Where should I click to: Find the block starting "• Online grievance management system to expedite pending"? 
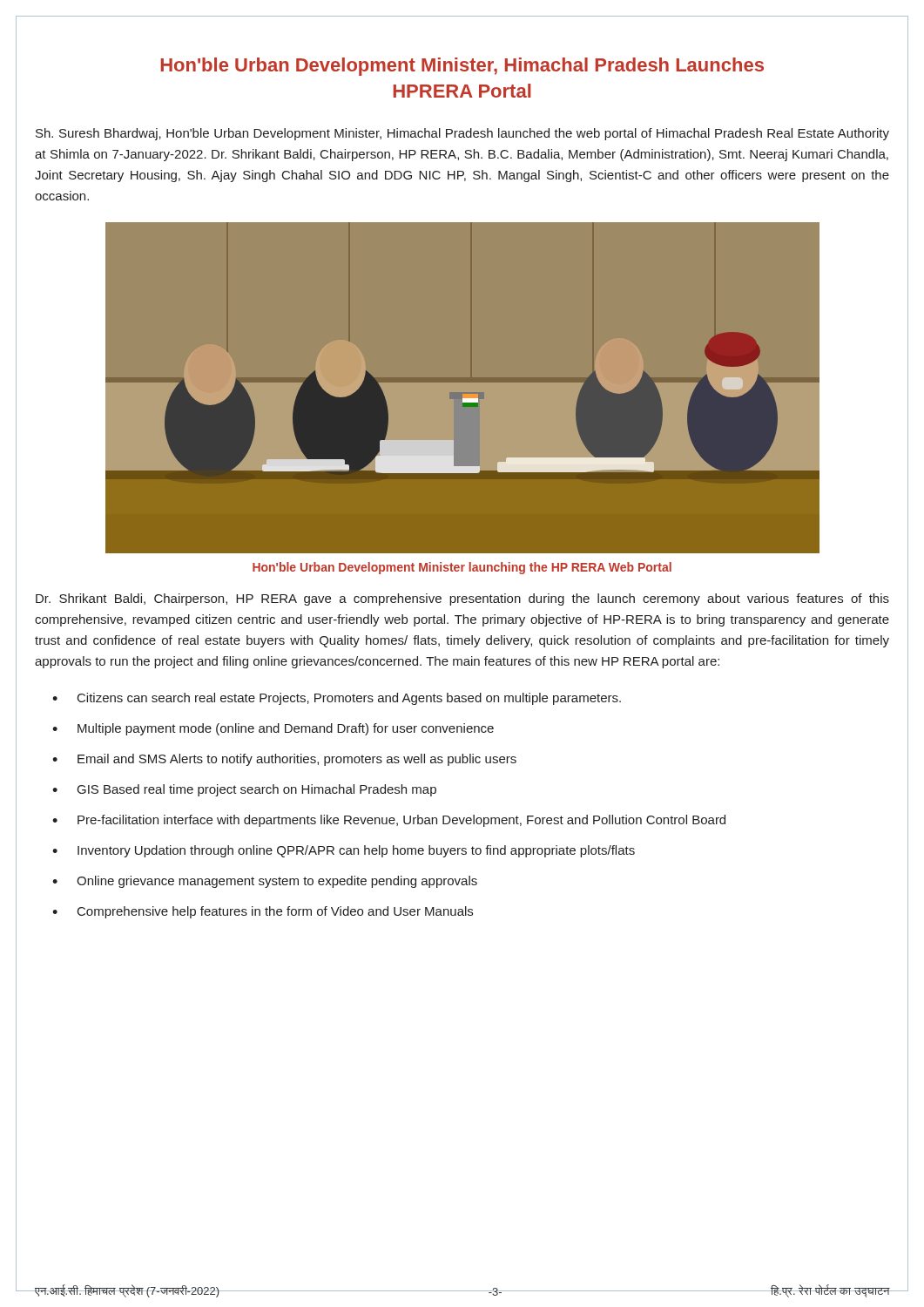462,882
